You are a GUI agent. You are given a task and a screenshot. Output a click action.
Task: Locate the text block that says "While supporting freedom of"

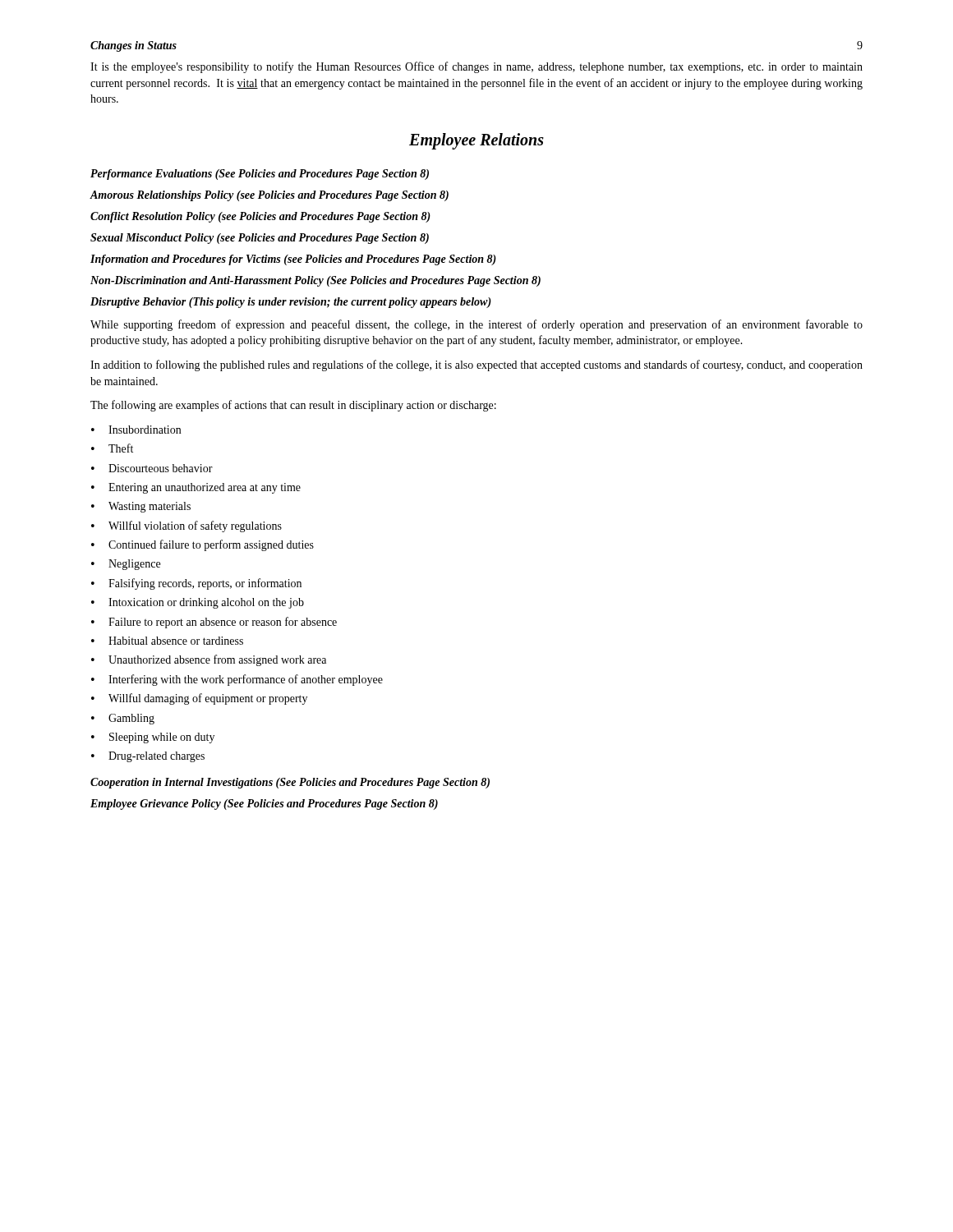pos(476,333)
